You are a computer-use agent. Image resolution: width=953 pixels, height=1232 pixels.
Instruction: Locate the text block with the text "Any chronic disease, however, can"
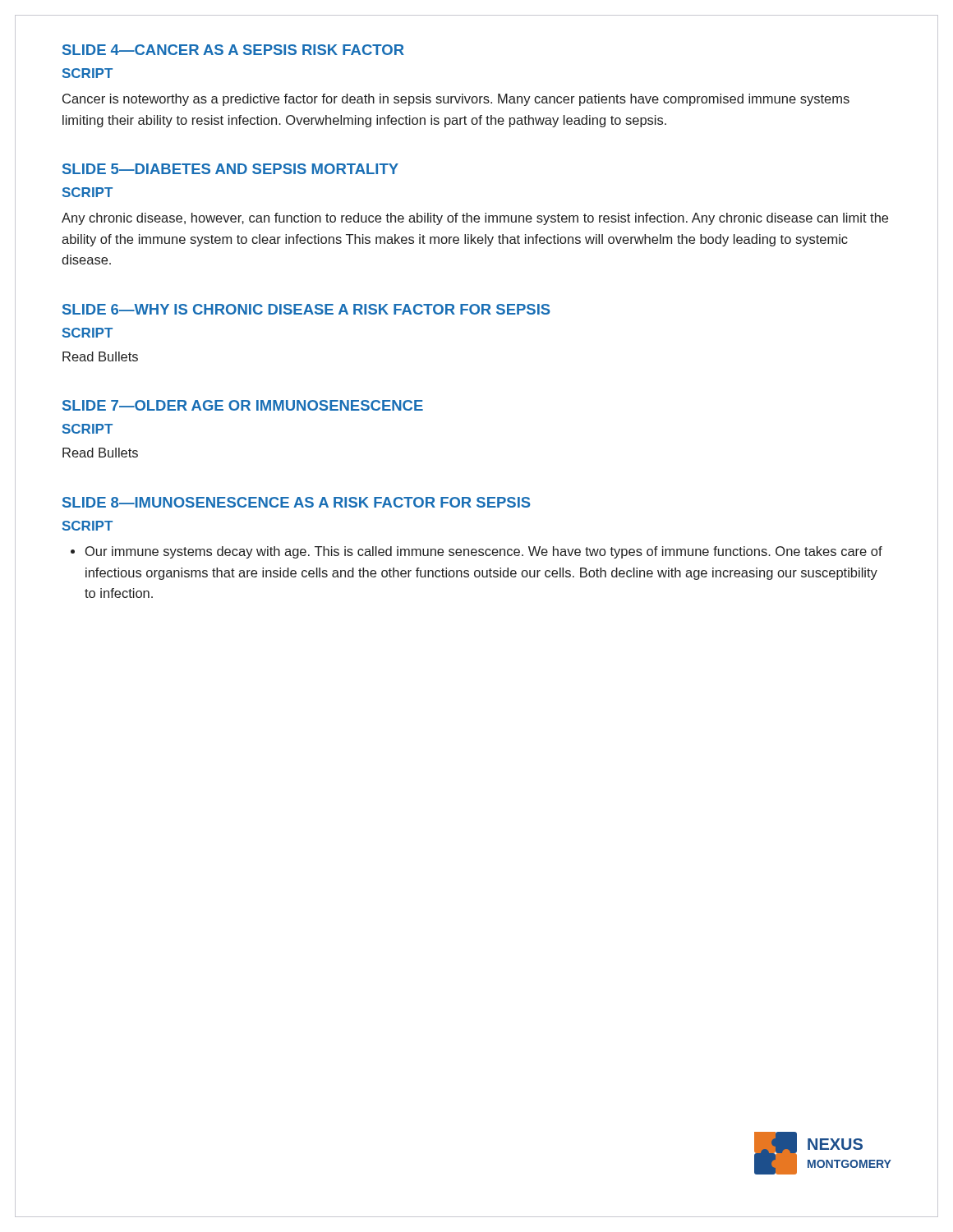(x=475, y=239)
